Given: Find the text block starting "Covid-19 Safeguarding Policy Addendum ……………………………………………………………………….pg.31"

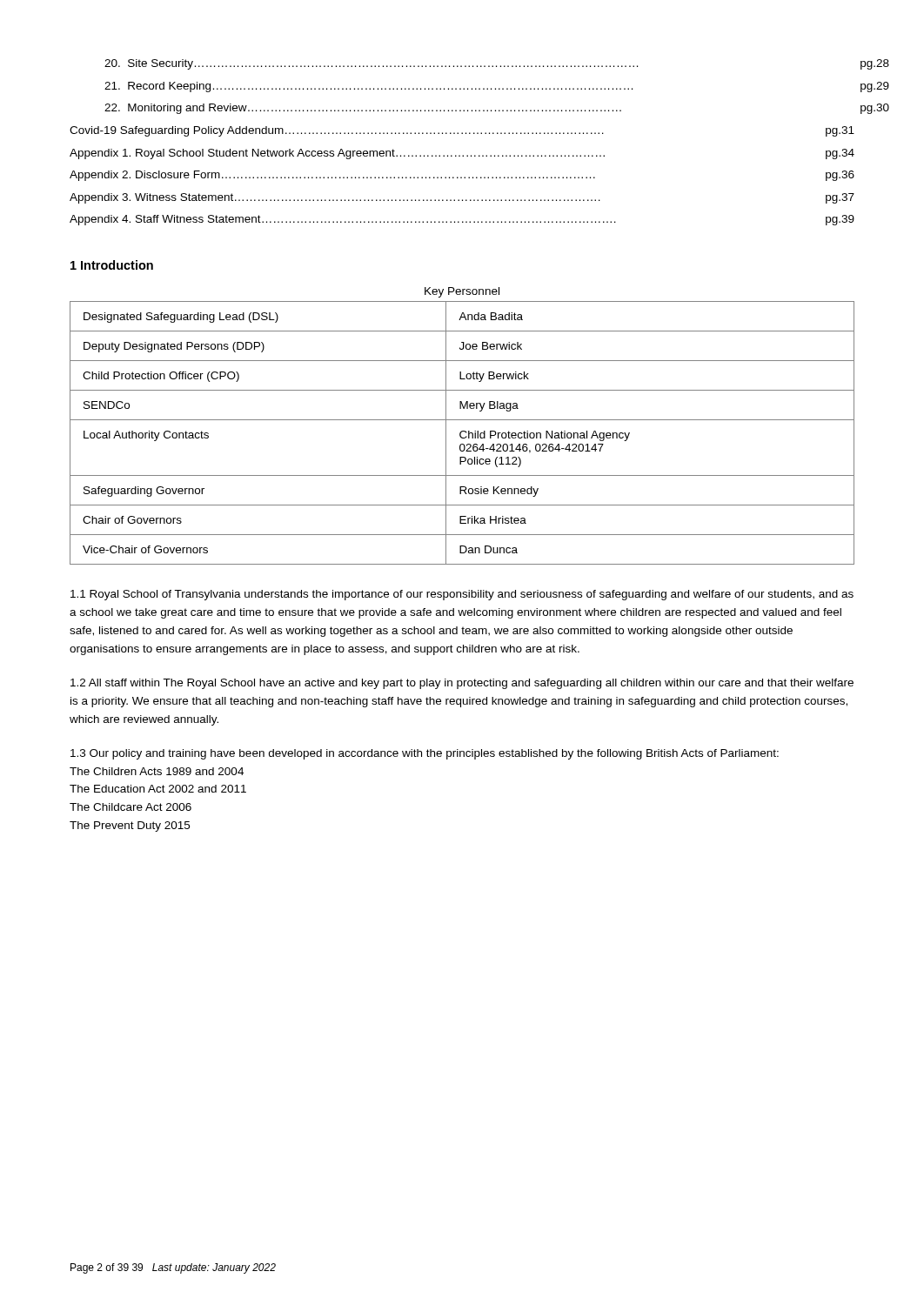Looking at the screenshot, I should [462, 130].
